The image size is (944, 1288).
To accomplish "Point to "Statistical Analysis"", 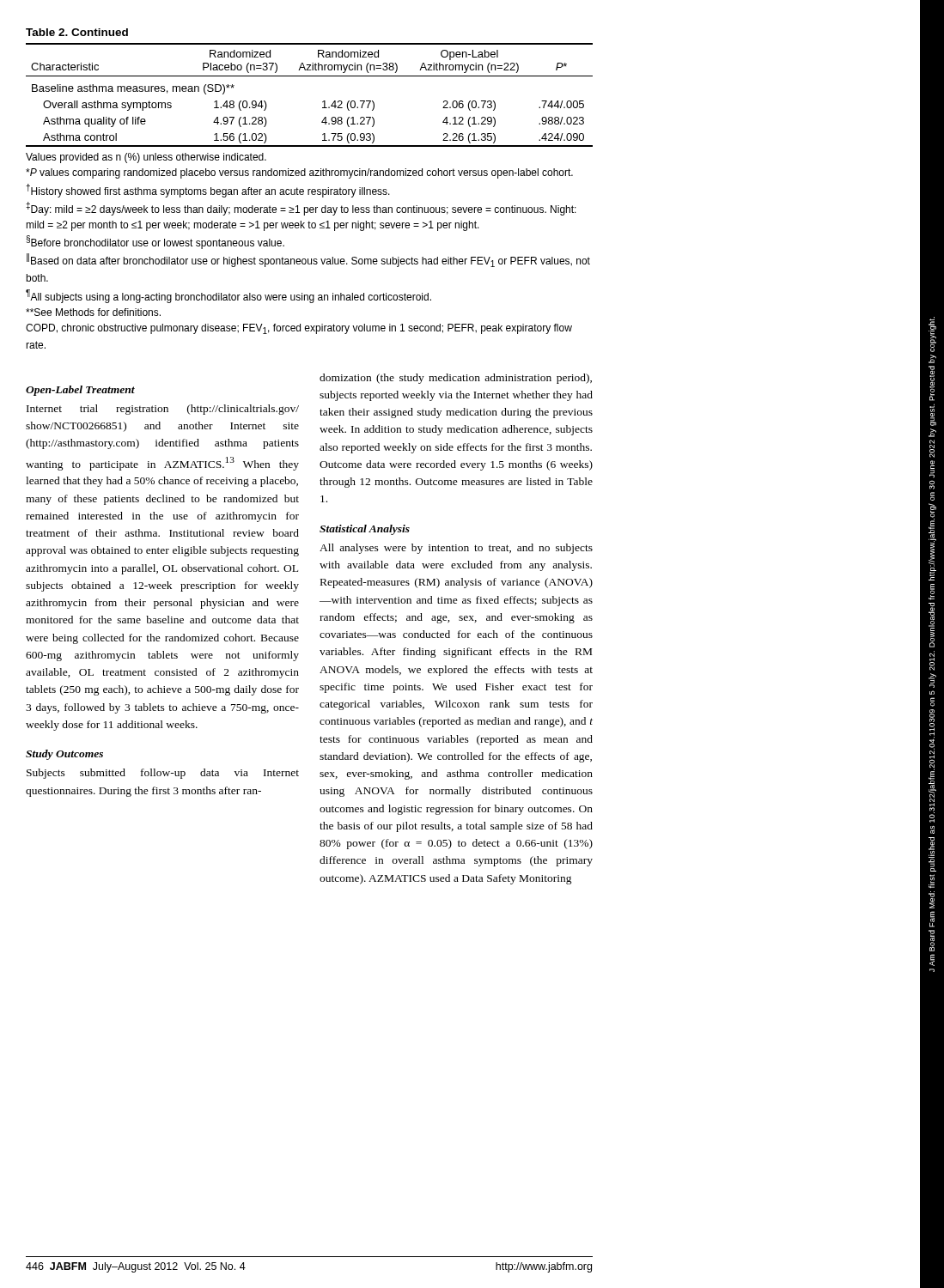I will coord(365,528).
